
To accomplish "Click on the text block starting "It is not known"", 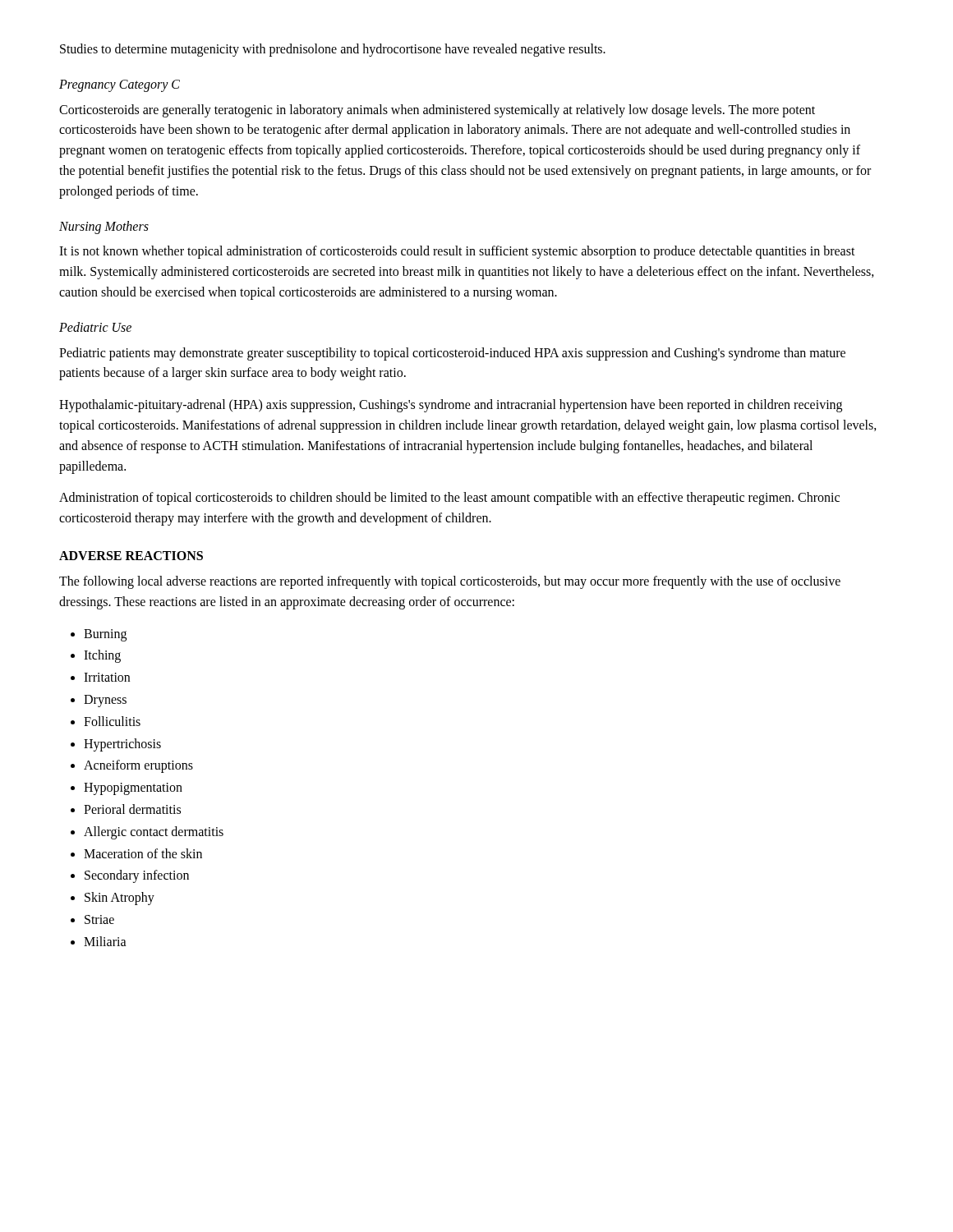I will [x=467, y=272].
